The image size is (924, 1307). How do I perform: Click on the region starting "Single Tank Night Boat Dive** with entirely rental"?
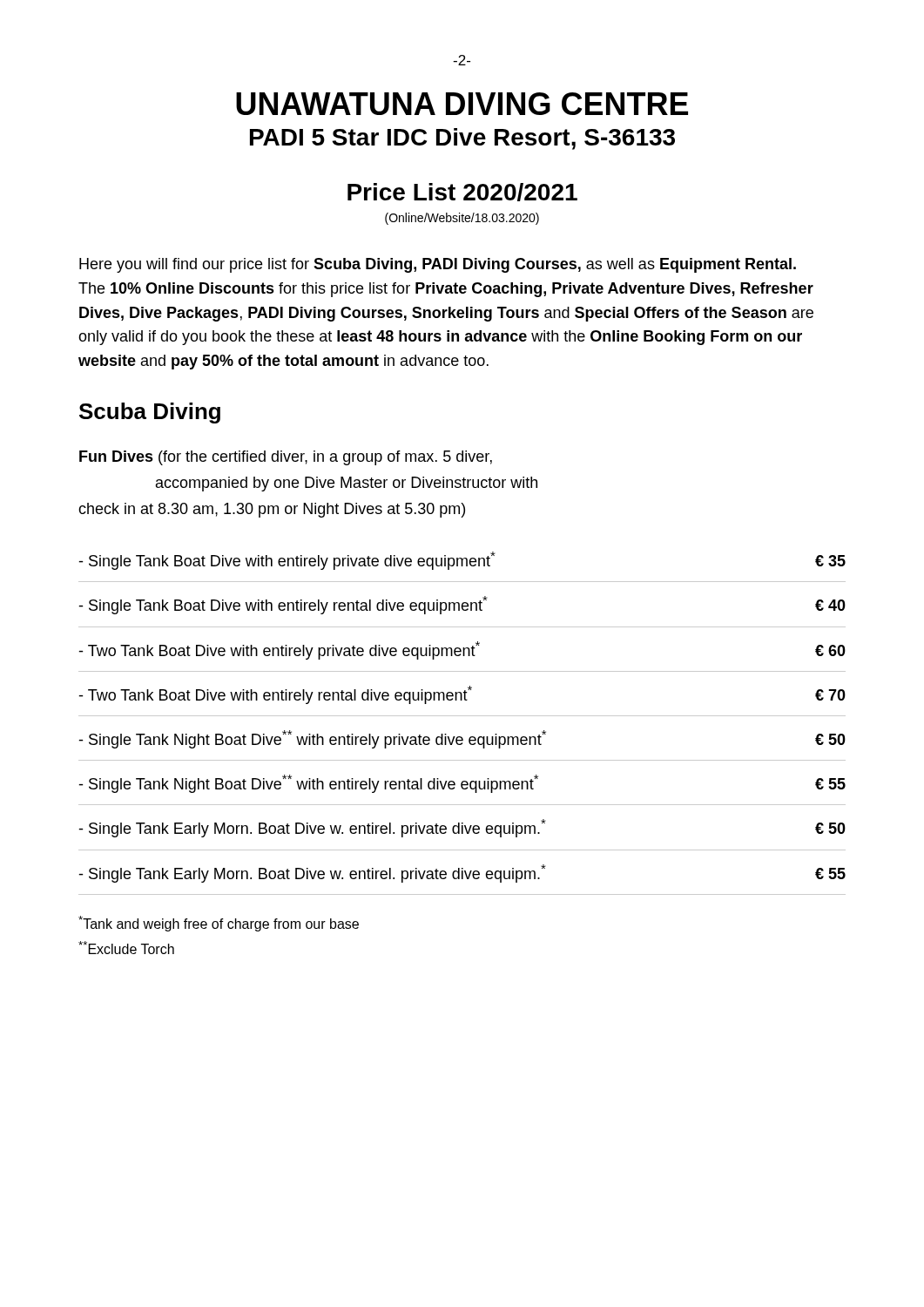[x=462, y=783]
